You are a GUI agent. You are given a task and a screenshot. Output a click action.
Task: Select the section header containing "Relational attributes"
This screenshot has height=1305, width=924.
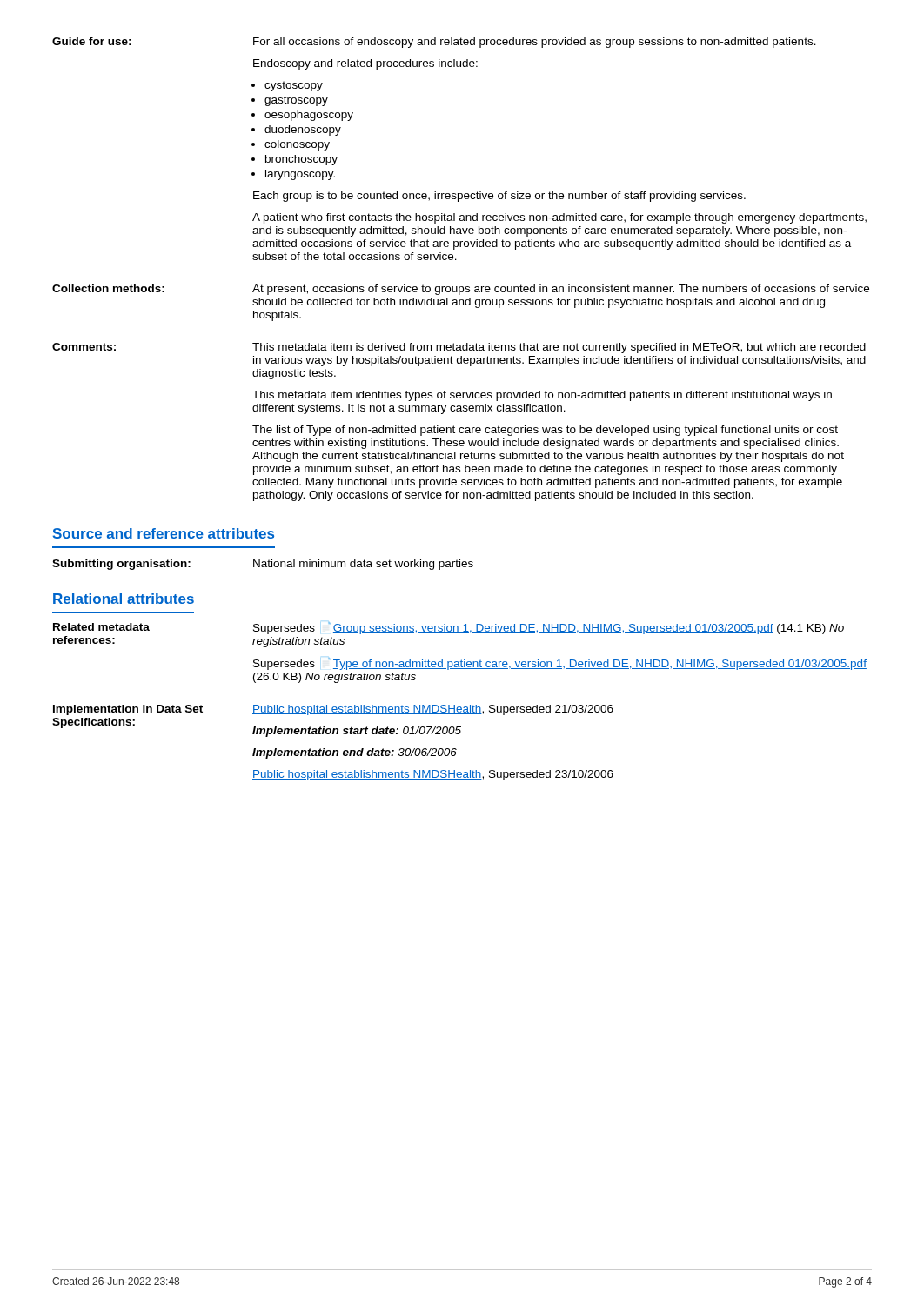coord(123,602)
